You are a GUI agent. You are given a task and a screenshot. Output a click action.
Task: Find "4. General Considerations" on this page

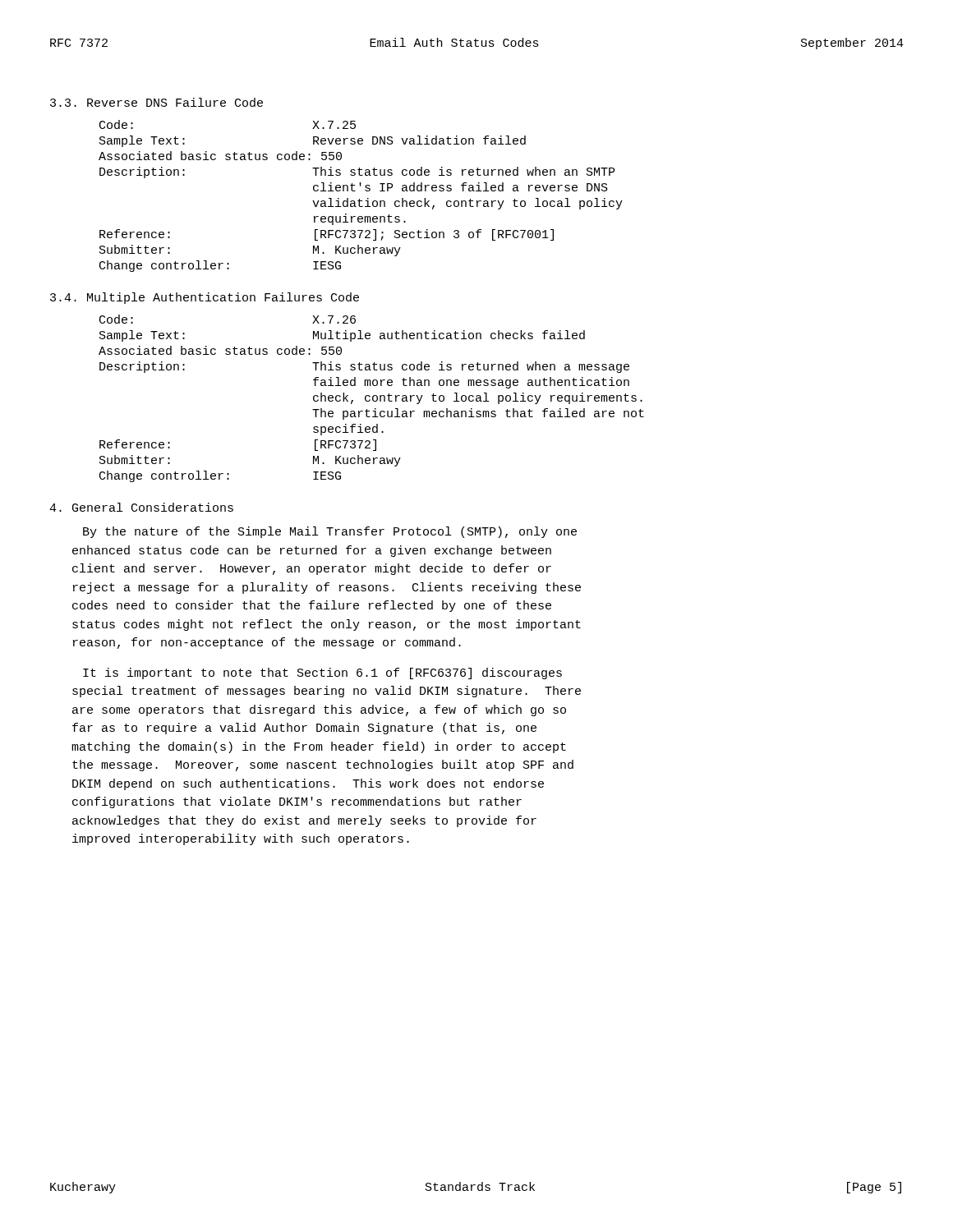(x=142, y=509)
